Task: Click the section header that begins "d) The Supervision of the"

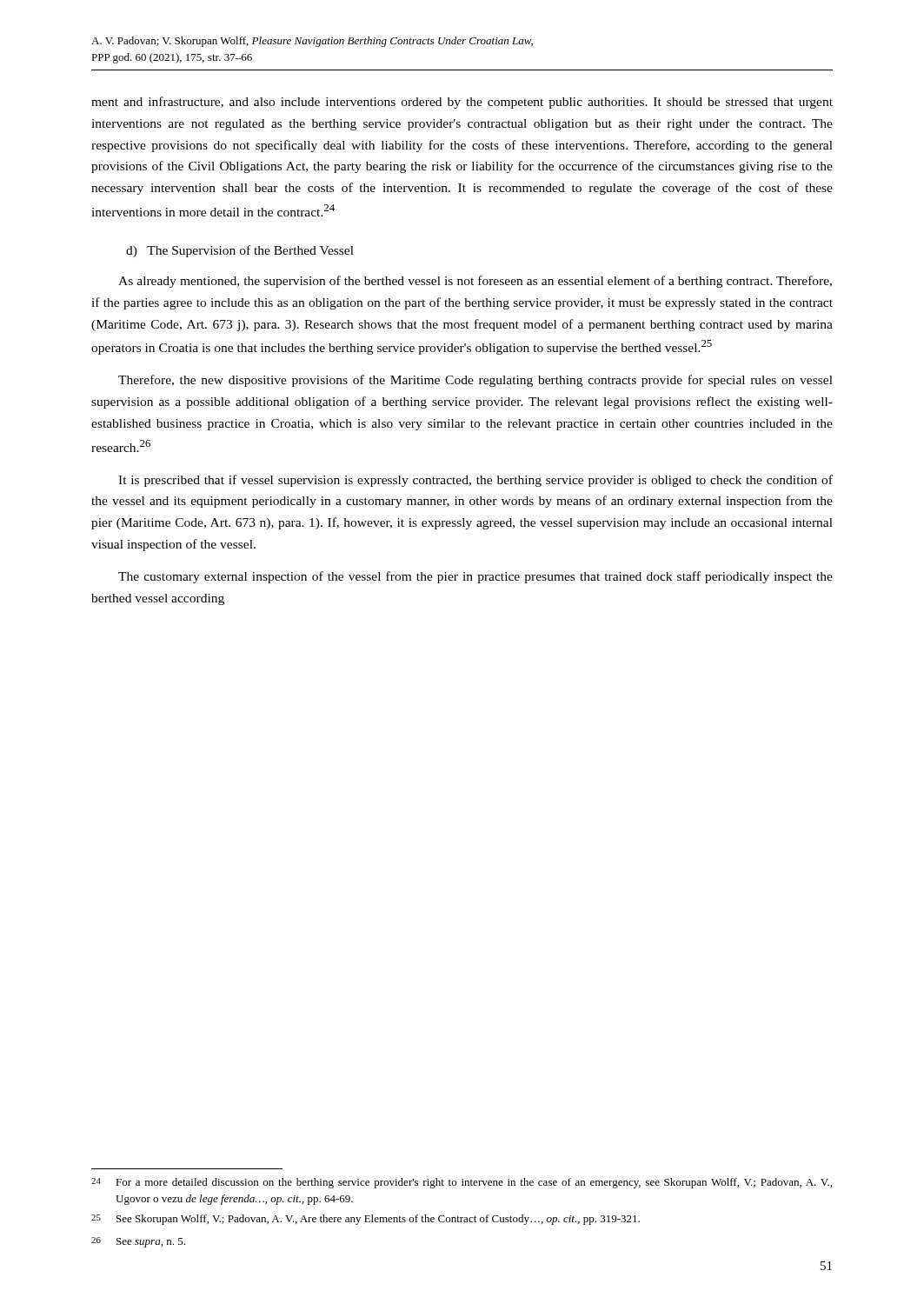Action: 240,250
